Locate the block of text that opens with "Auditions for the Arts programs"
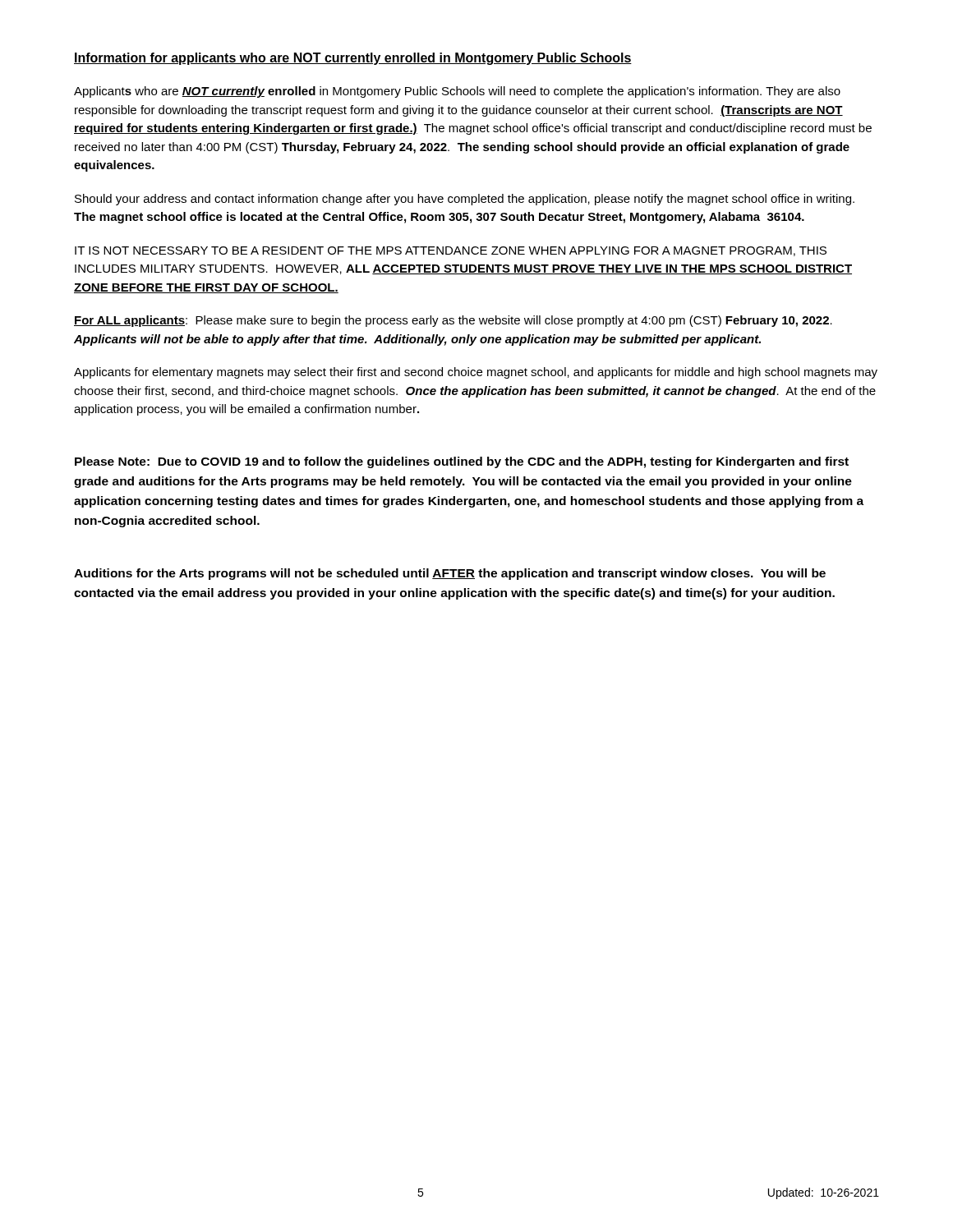The height and width of the screenshot is (1232, 953). (x=455, y=583)
